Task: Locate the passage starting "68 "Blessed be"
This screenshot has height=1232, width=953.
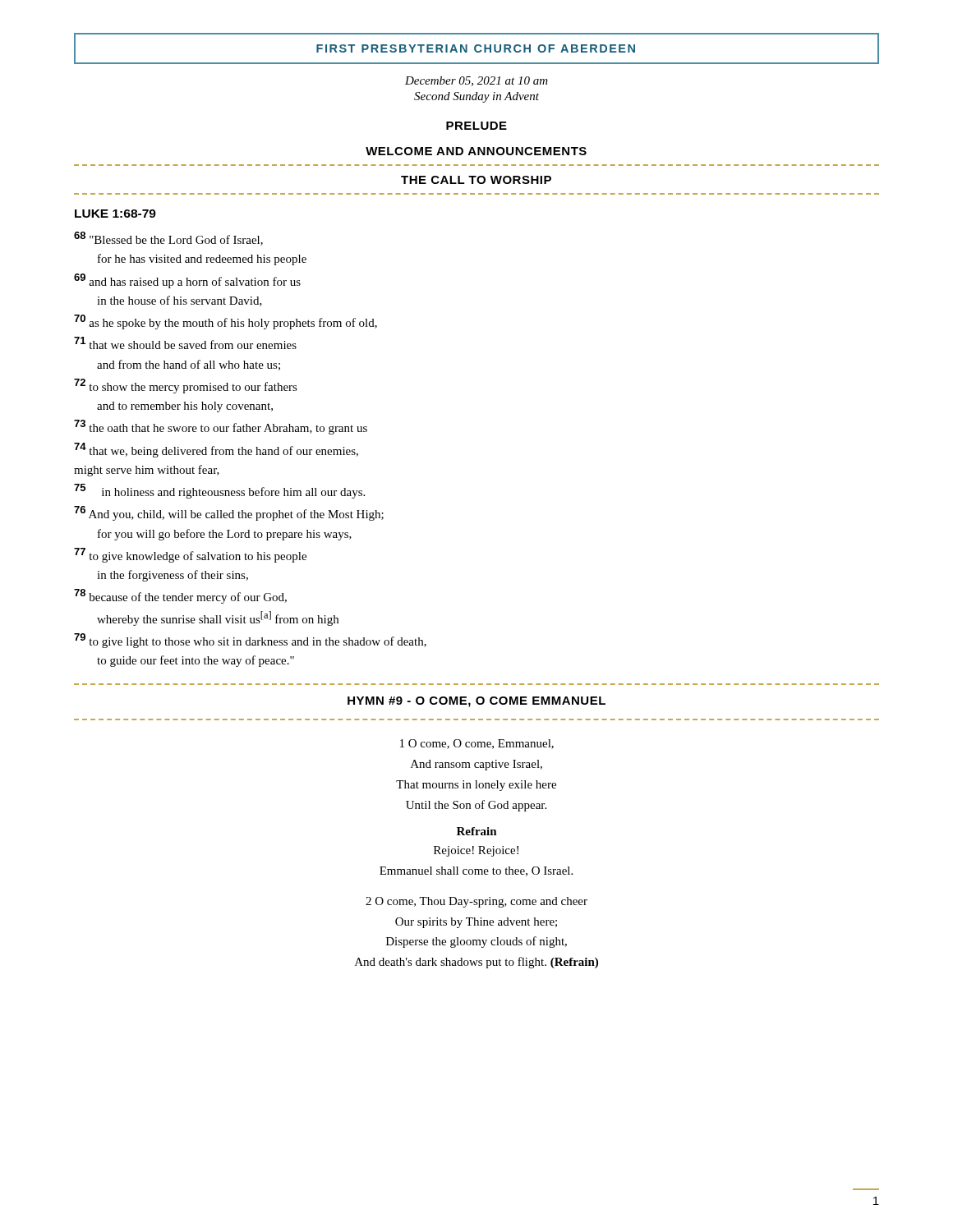Action: pos(168,239)
